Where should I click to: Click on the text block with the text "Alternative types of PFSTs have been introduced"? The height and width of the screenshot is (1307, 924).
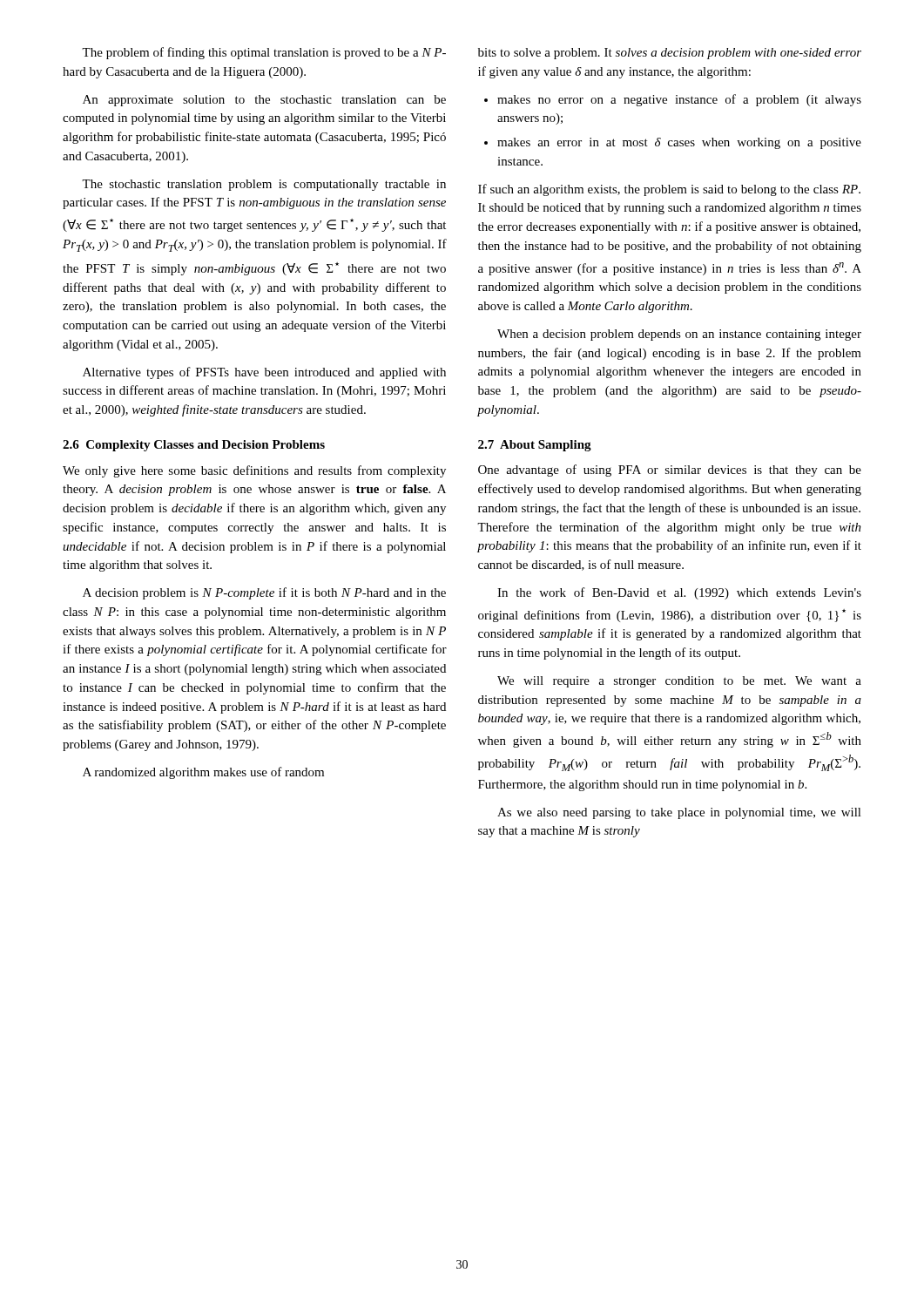coord(255,391)
